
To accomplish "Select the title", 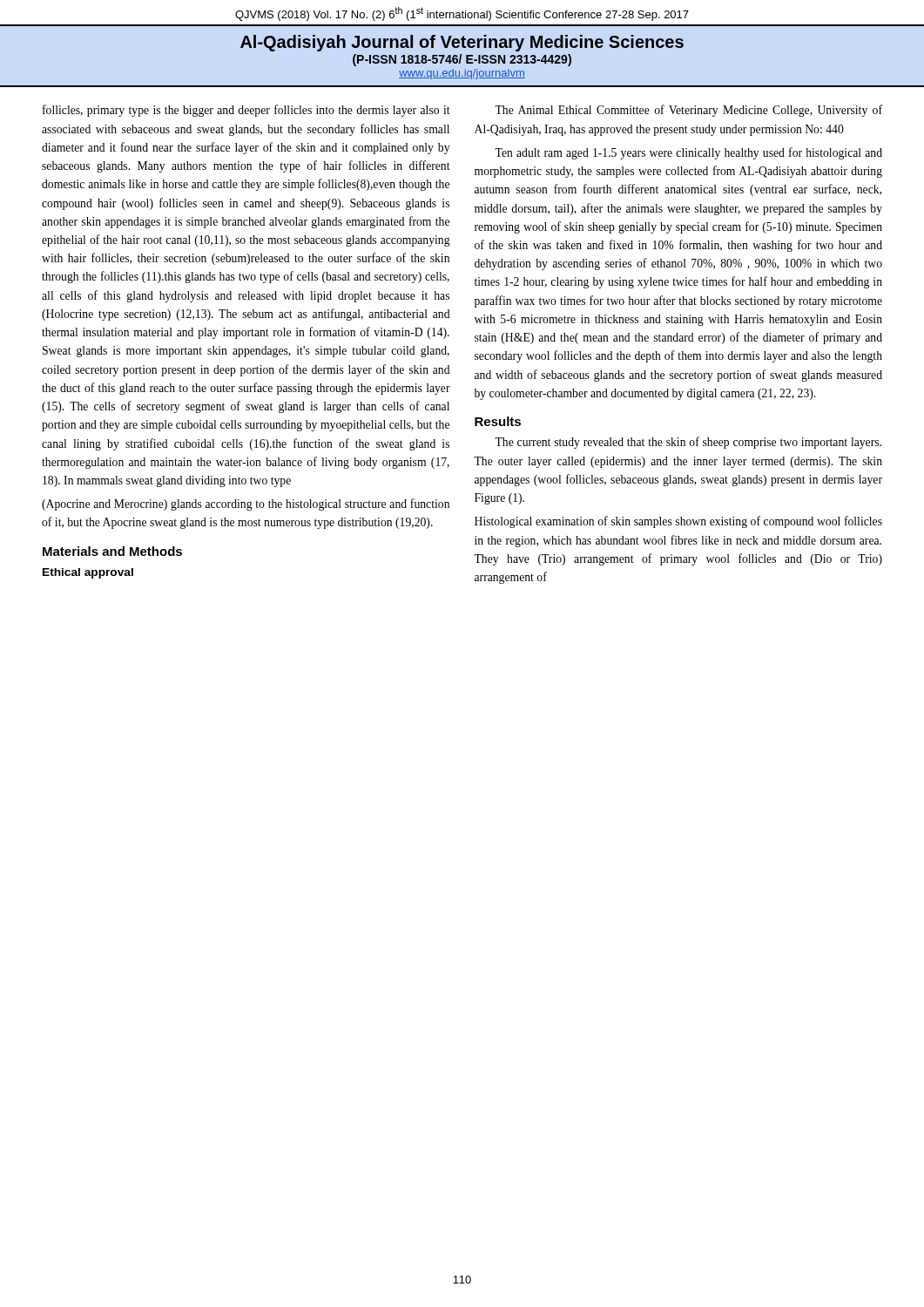I will point(462,56).
